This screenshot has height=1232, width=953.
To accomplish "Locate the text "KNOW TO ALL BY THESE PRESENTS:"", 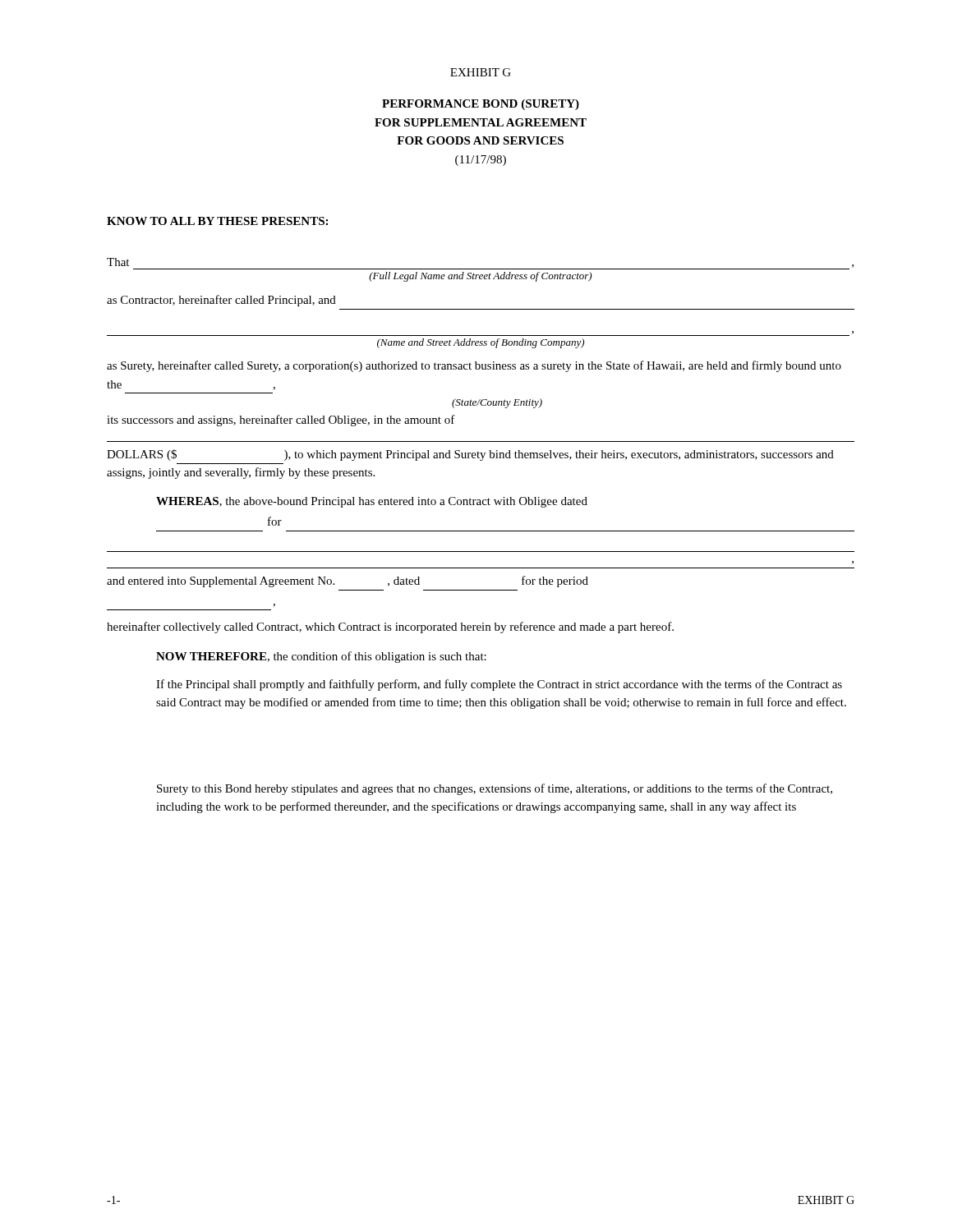I will coord(218,221).
